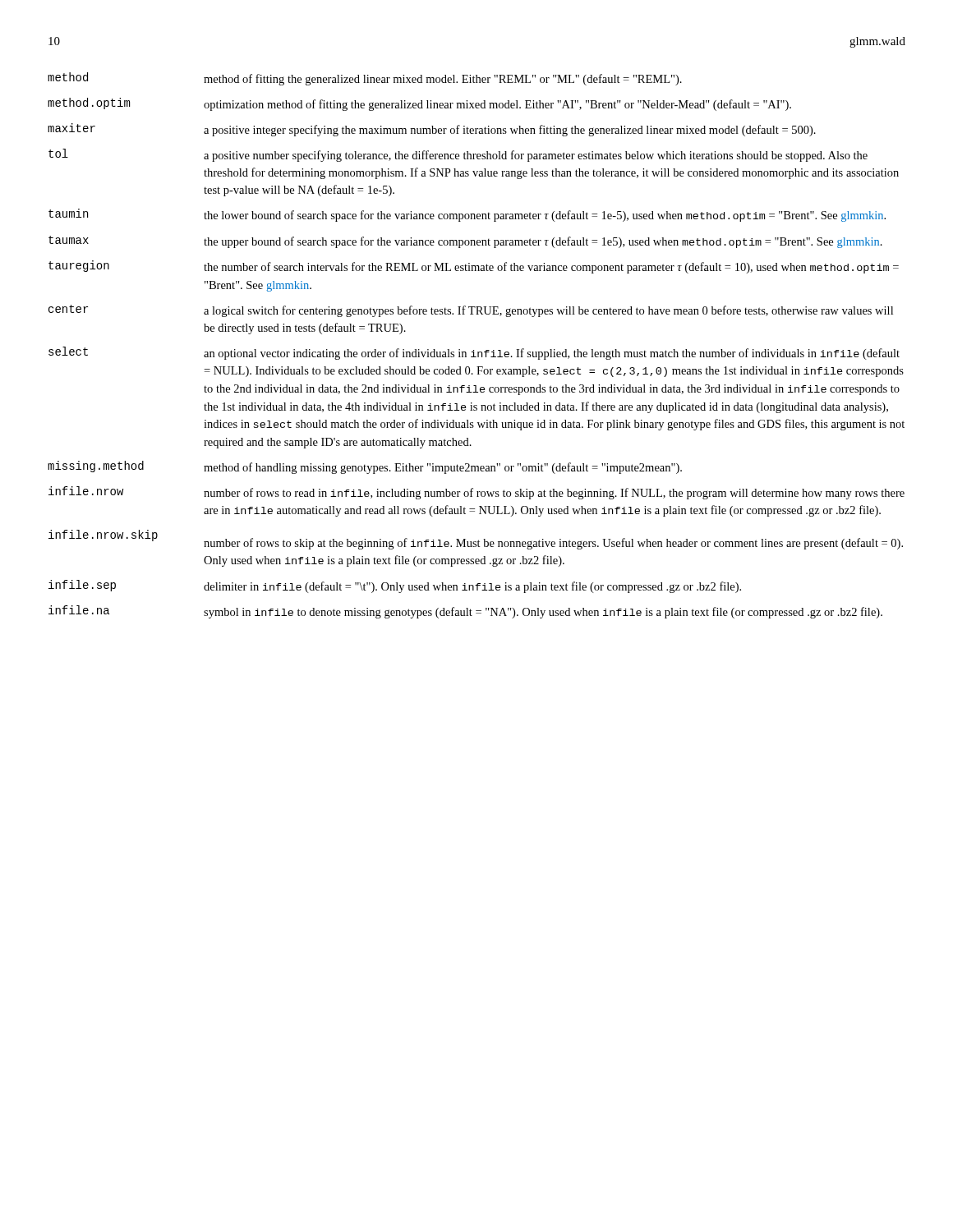
Task: Locate the block of text that opens with "infile.na symbol in infile to"
Action: point(476,613)
